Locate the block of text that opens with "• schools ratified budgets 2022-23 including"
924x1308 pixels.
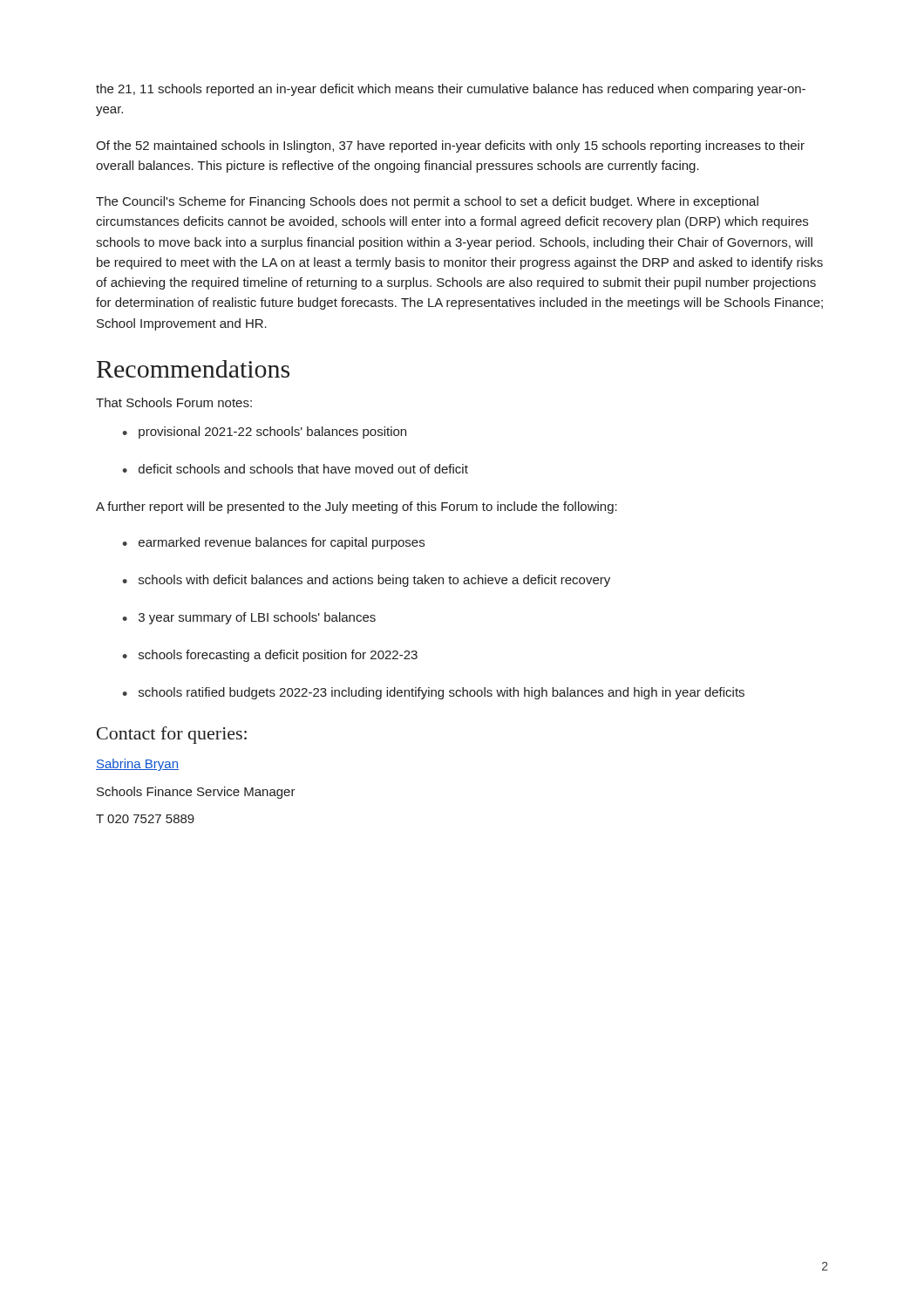(x=433, y=694)
